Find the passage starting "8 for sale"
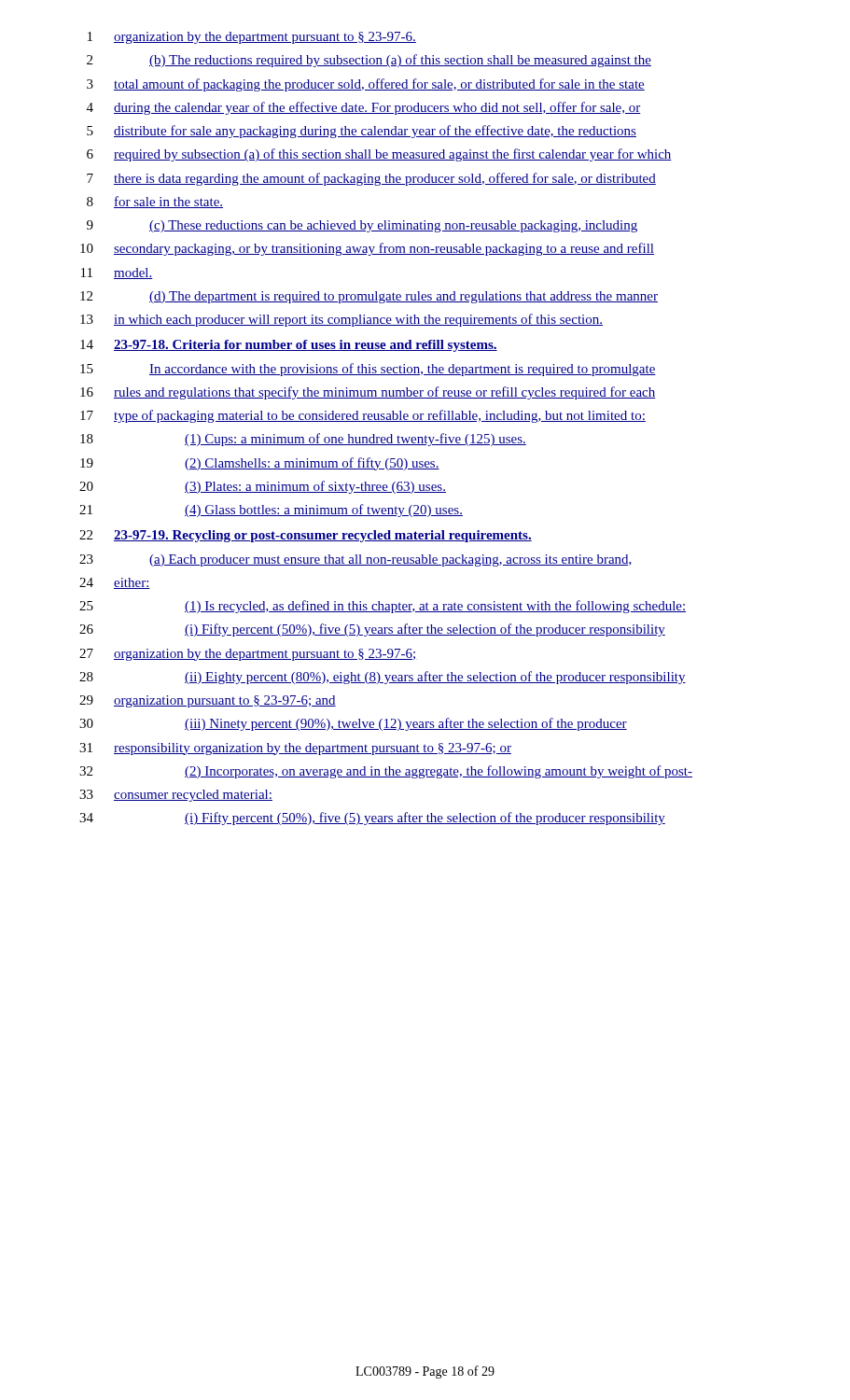This screenshot has height=1400, width=850. click(155, 202)
